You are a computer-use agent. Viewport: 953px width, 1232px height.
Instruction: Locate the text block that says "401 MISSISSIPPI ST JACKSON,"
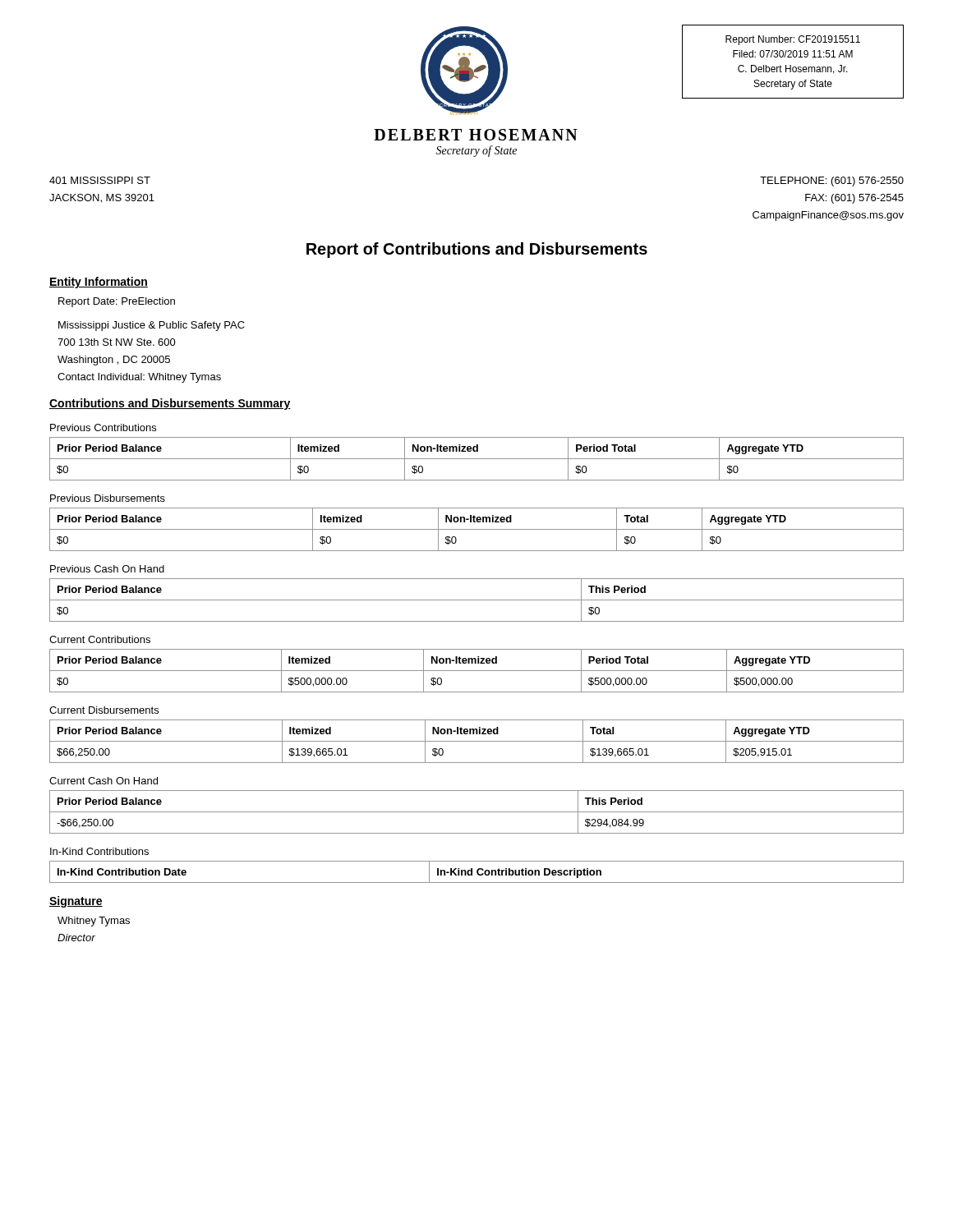(102, 189)
